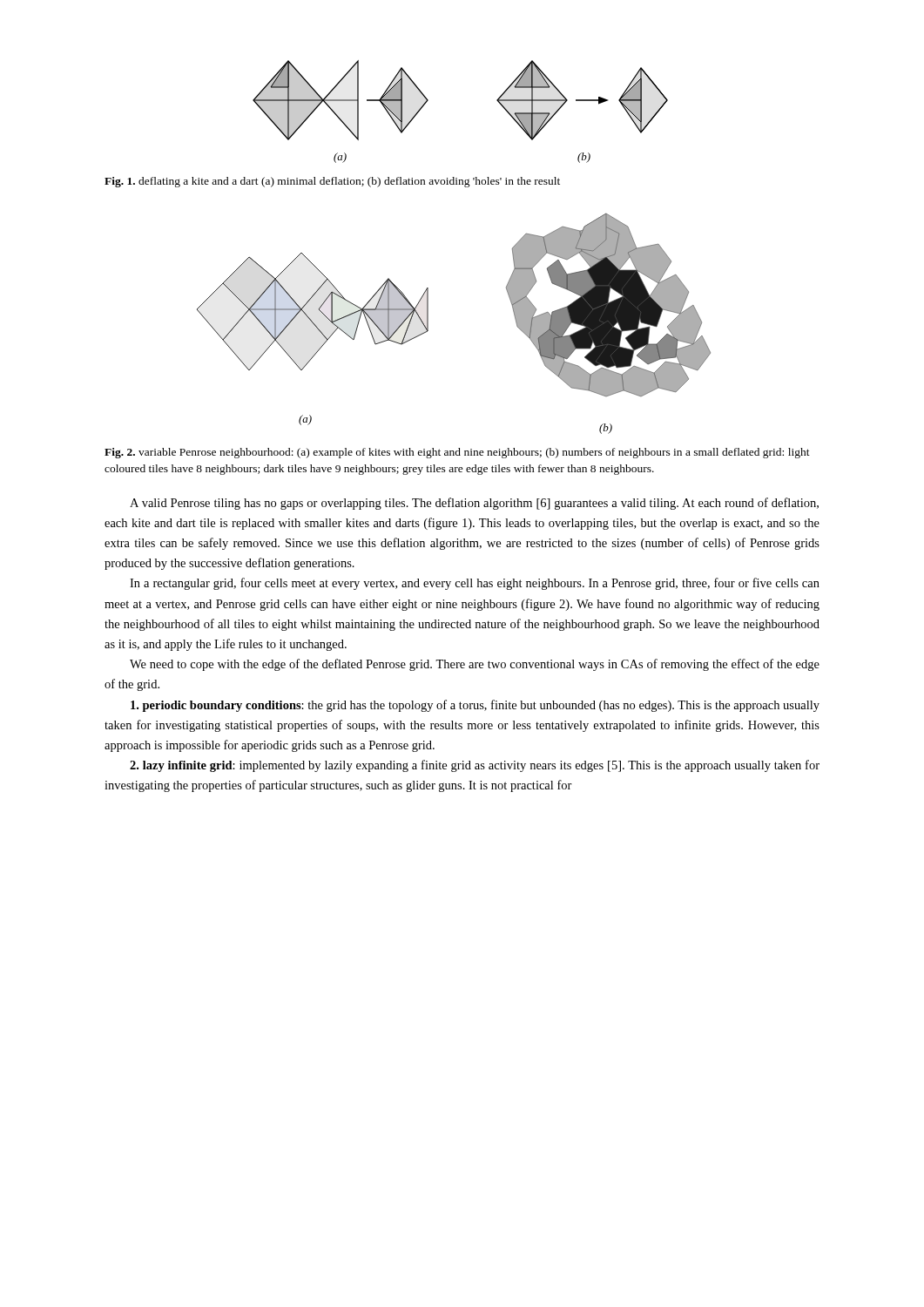The height and width of the screenshot is (1307, 924).
Task: Click the passage that begins "periodic boundary conditions: the grid has the topology"
Action: pos(462,725)
